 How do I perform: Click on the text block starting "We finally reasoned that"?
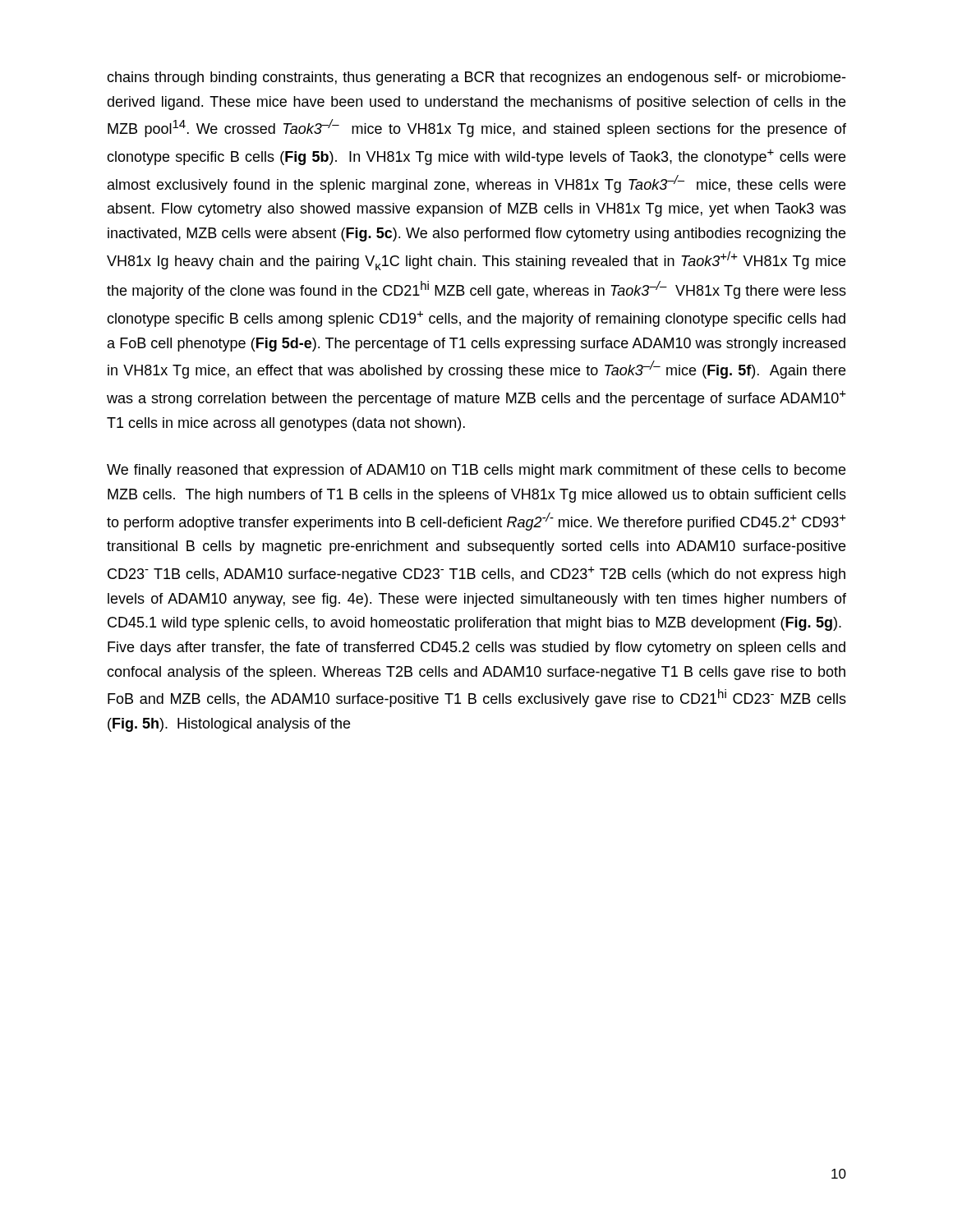point(476,597)
